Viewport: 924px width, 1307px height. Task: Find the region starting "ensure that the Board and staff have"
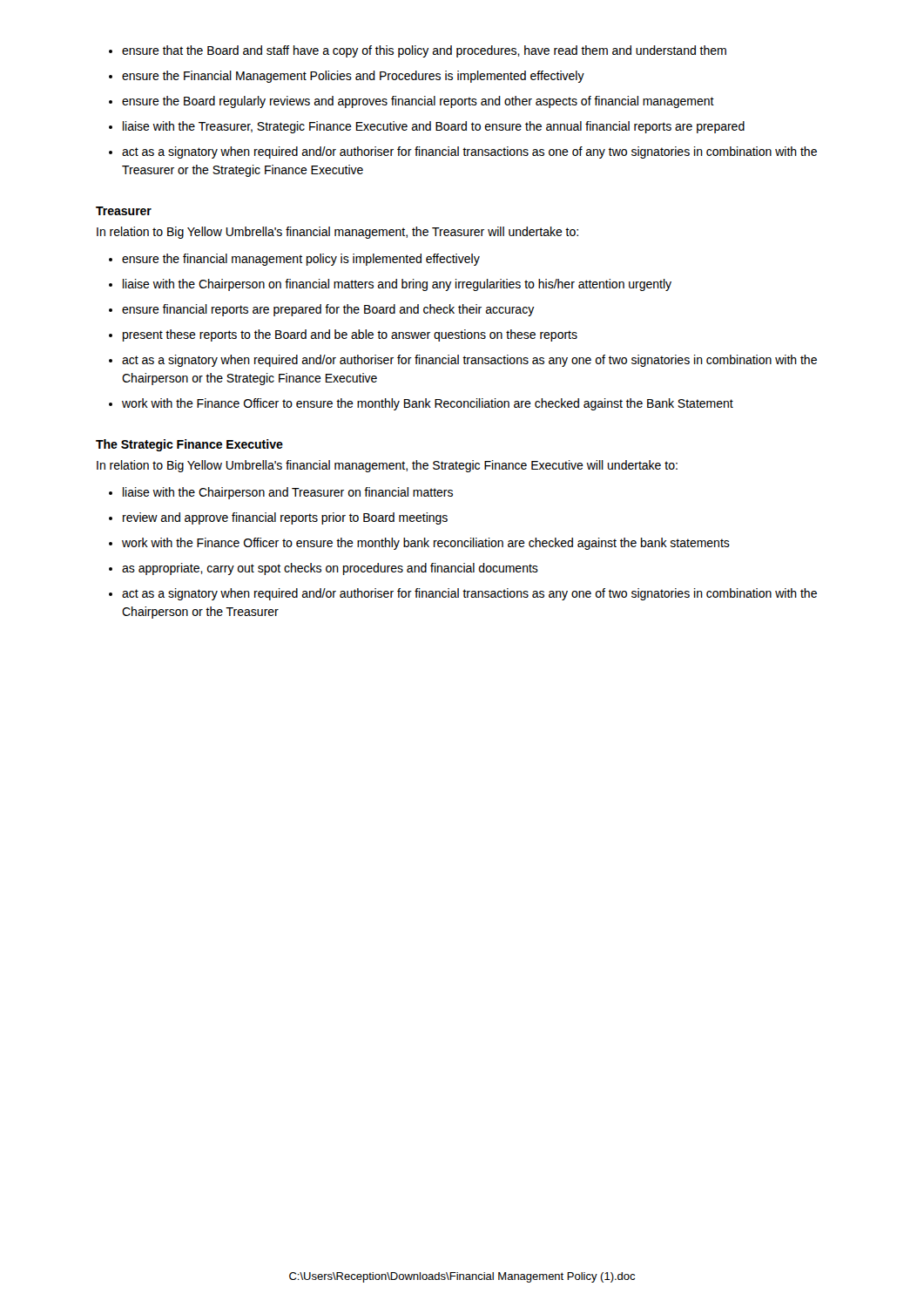coord(424,51)
